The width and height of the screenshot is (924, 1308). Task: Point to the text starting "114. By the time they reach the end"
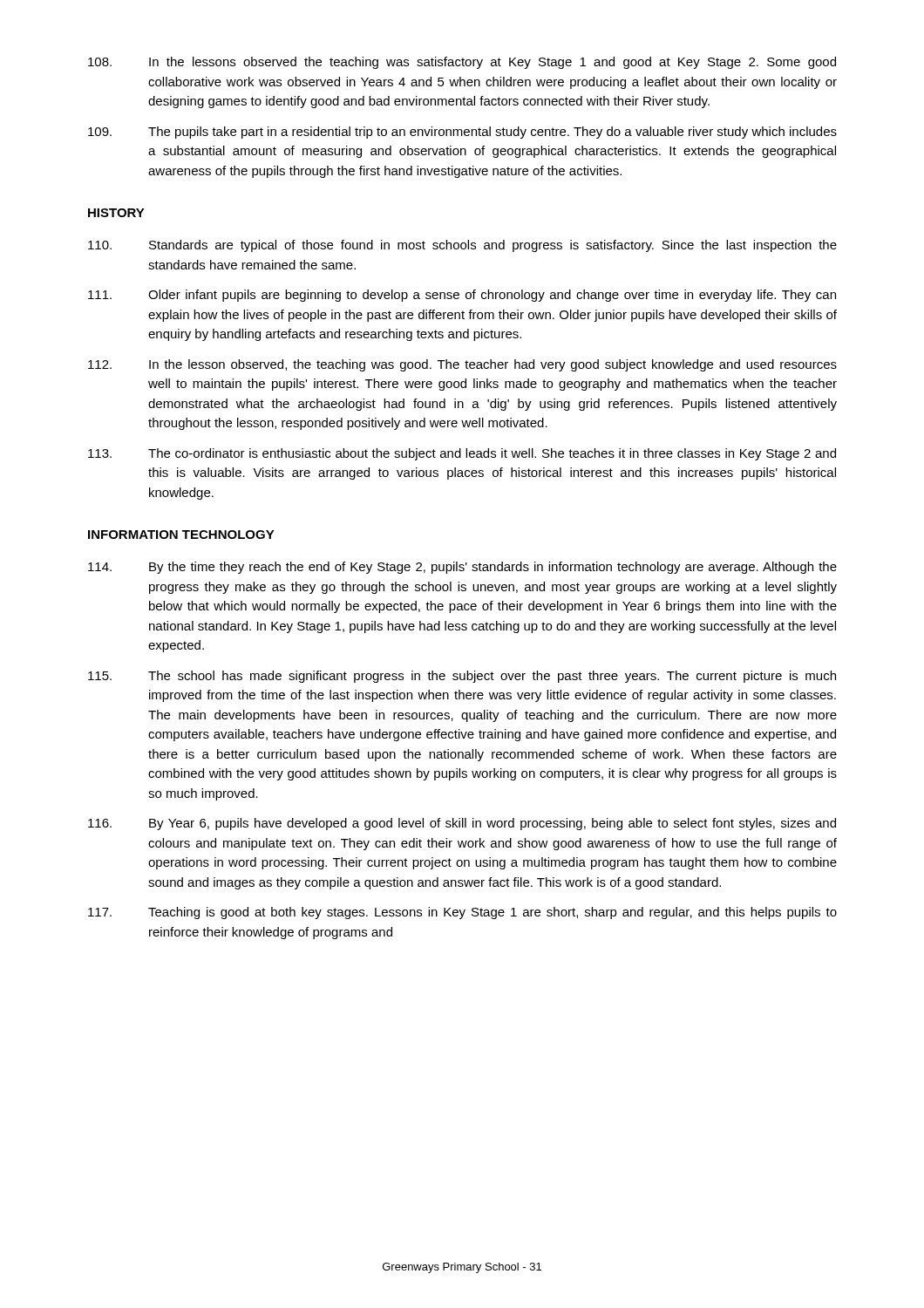point(462,606)
